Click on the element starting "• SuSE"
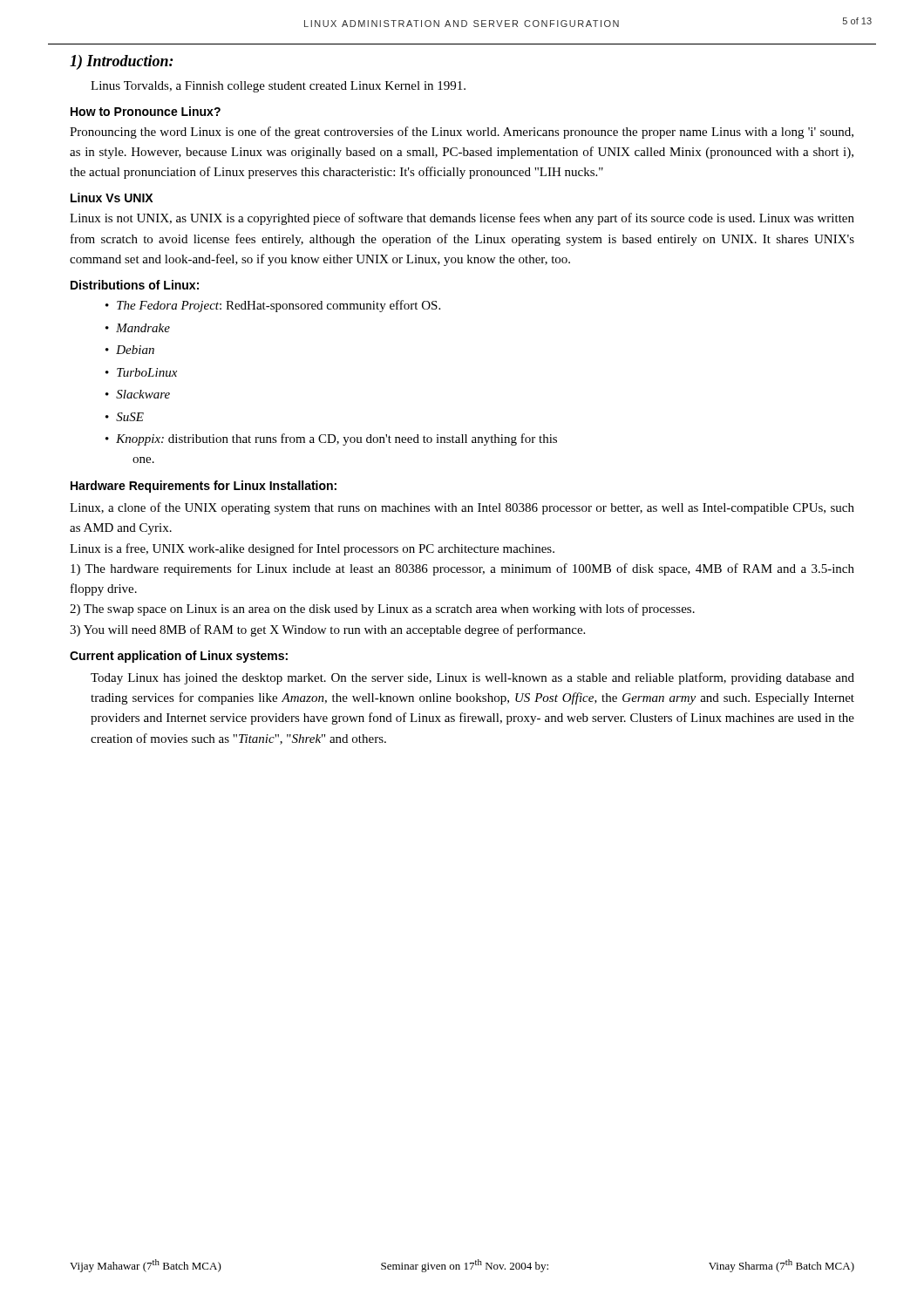The image size is (924, 1308). pyautogui.click(x=124, y=417)
